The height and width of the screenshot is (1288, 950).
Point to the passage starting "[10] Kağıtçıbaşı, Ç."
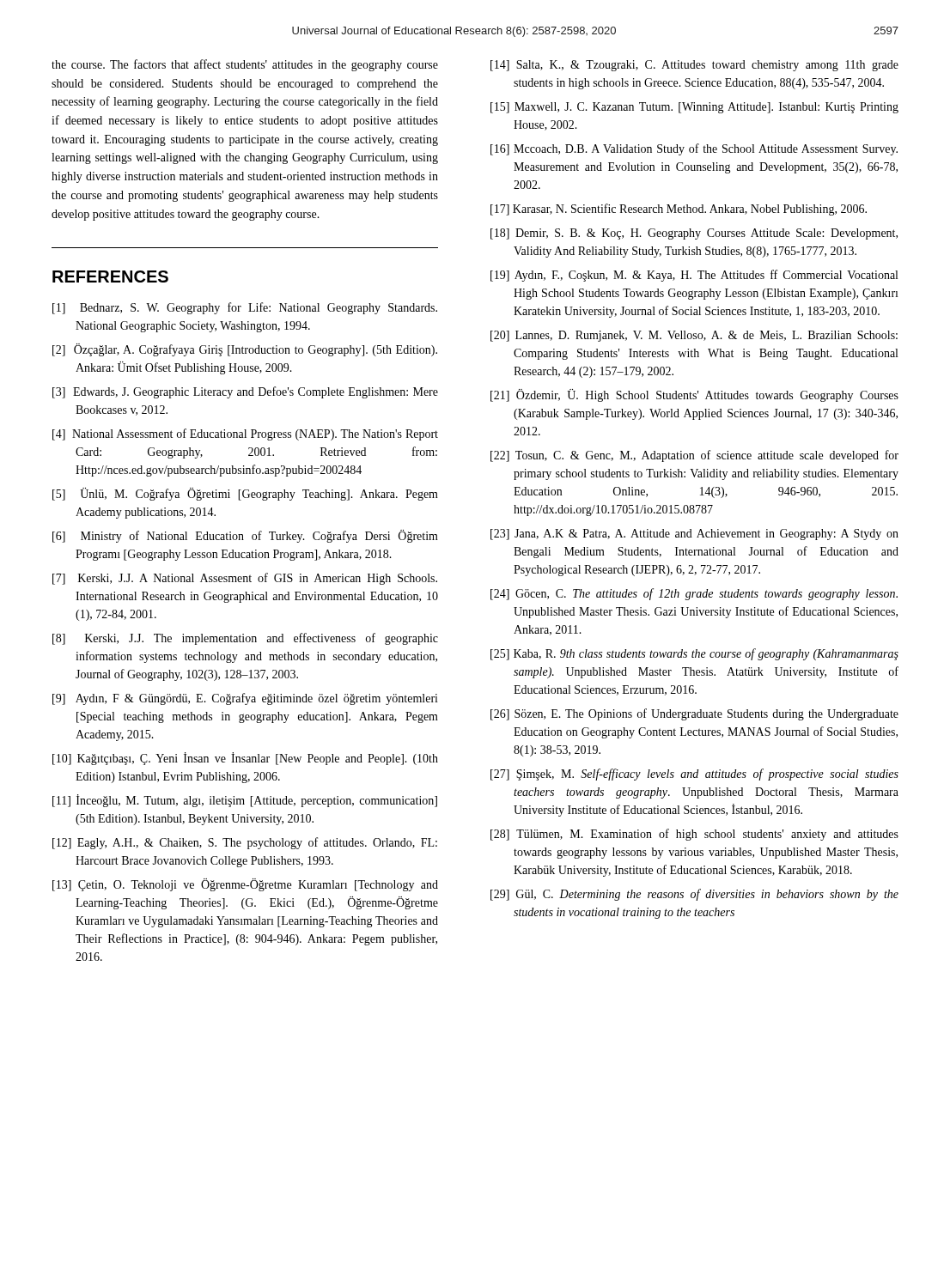click(x=245, y=768)
